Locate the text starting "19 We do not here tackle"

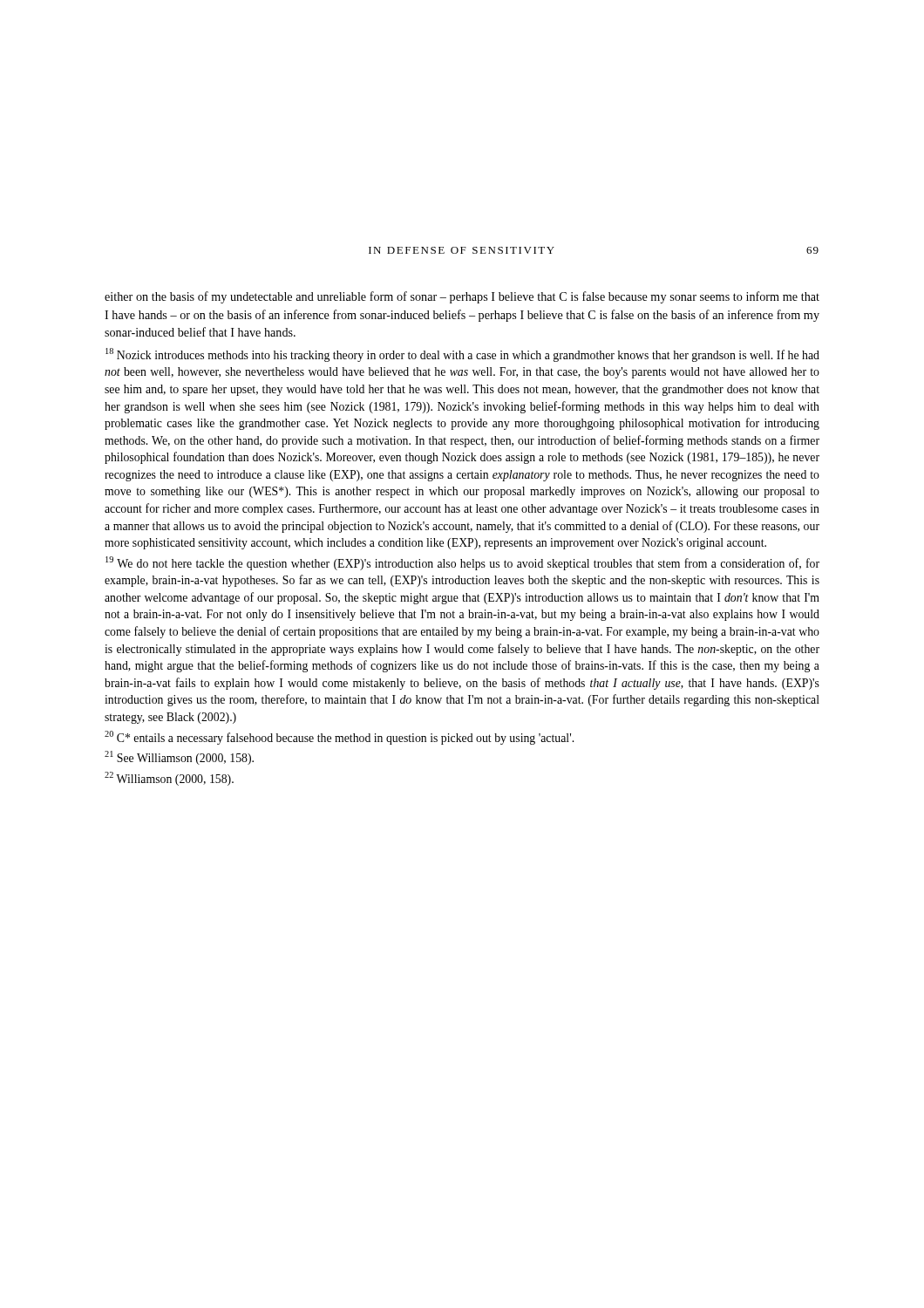click(462, 641)
